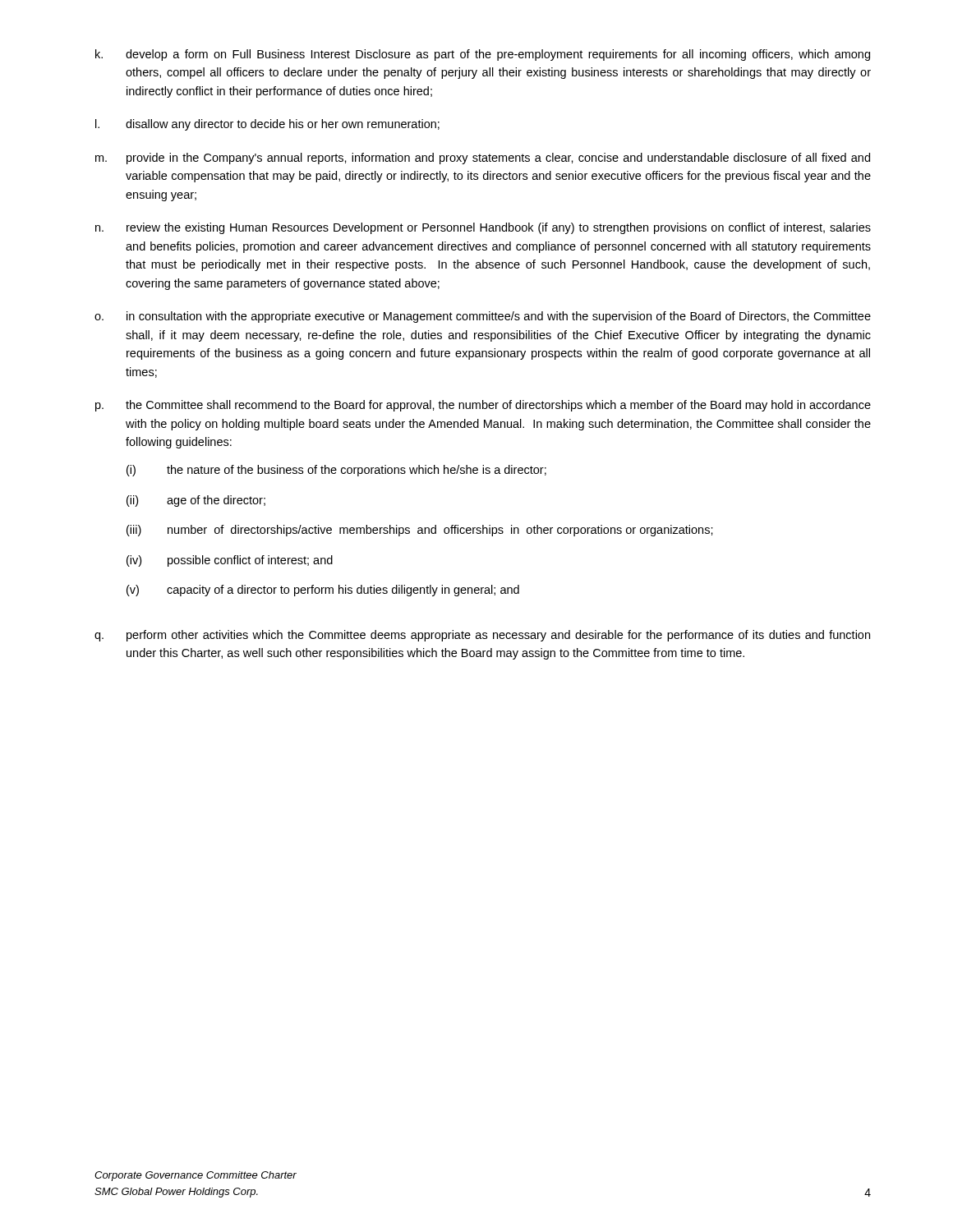The width and height of the screenshot is (953, 1232).
Task: Find the block on this page that starts "(i) the nature of the business of the"
Action: (x=498, y=470)
